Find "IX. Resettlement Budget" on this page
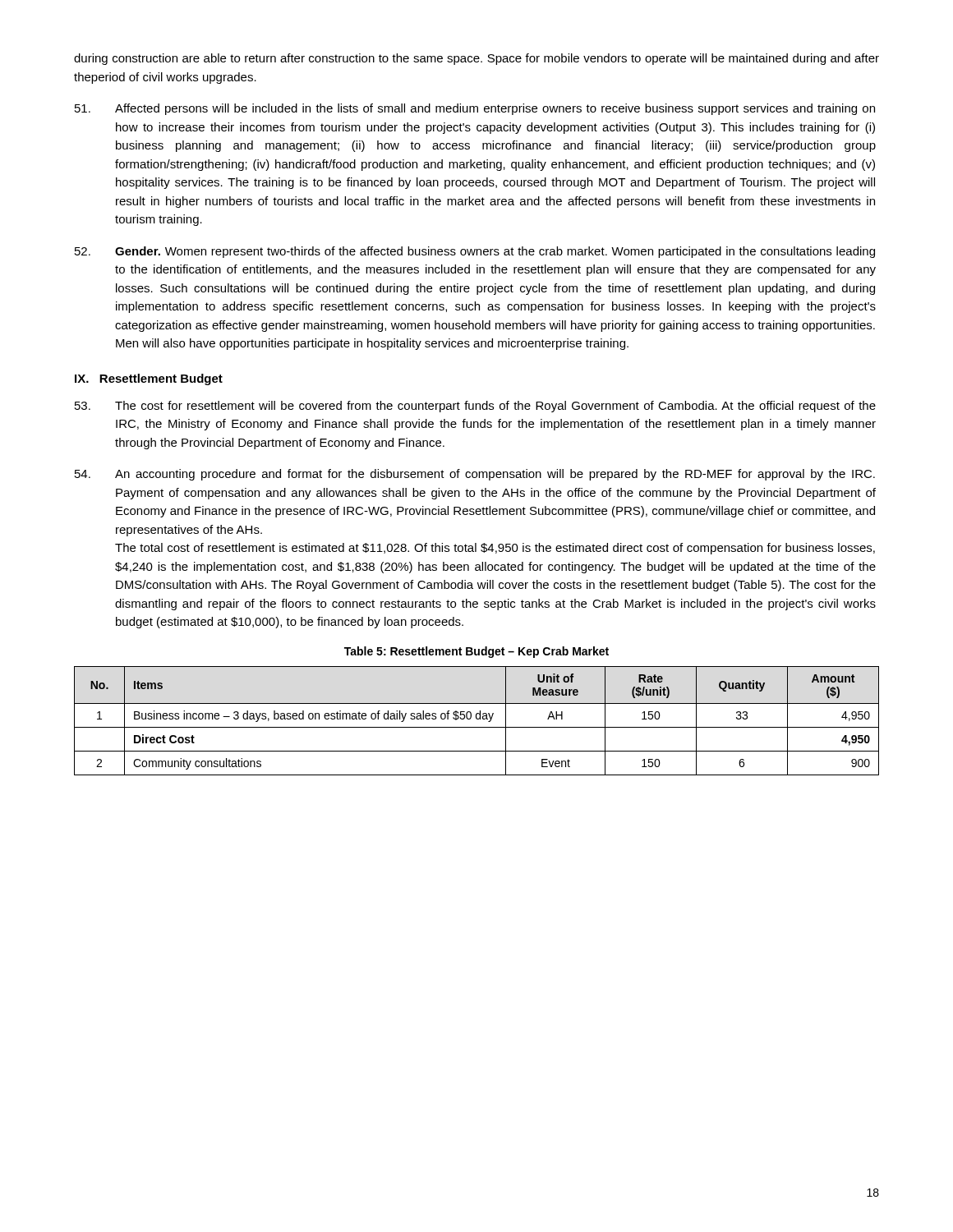This screenshot has height=1232, width=953. 148,378
